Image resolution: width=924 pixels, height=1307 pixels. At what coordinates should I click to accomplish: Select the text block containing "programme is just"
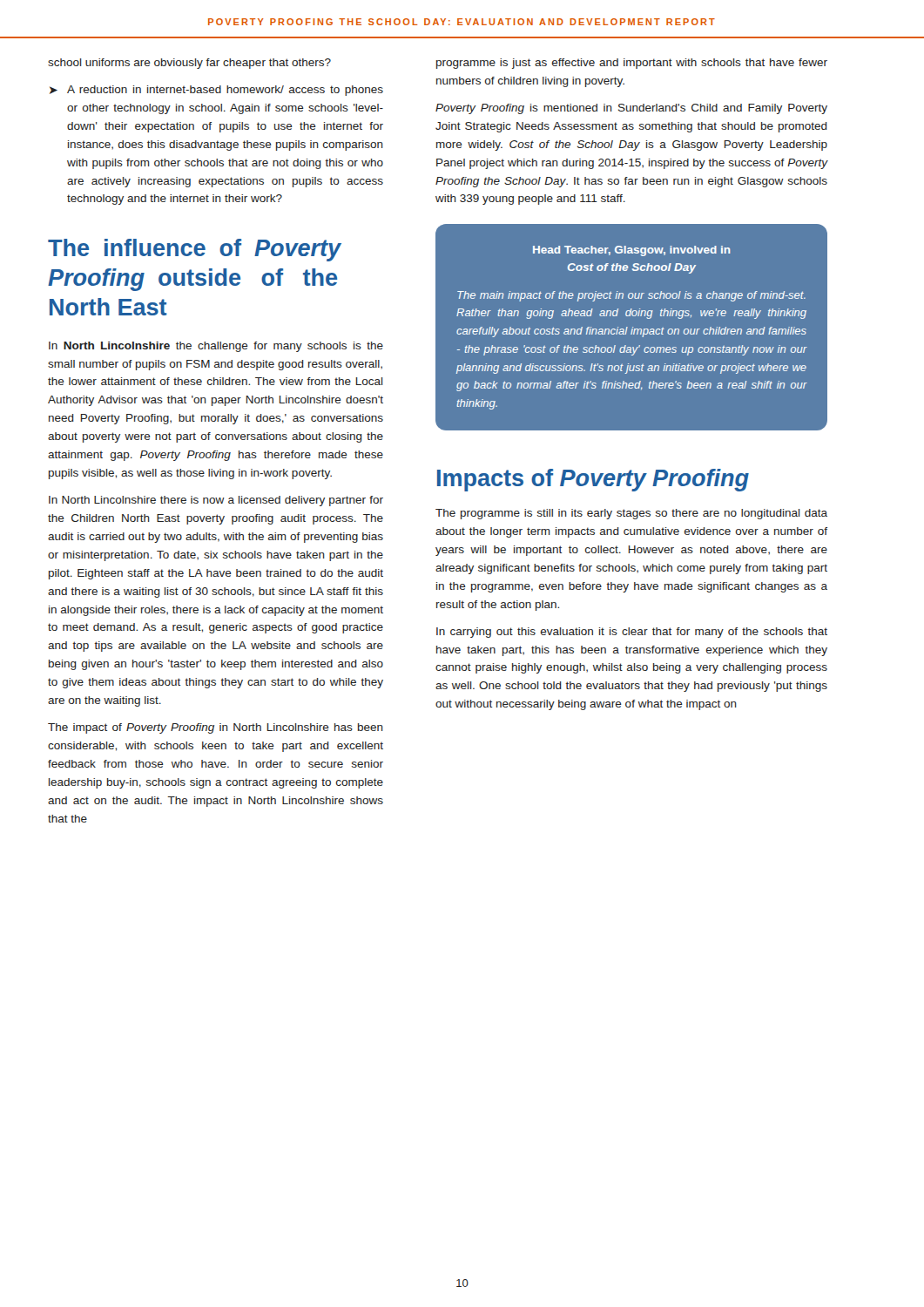pos(631,71)
